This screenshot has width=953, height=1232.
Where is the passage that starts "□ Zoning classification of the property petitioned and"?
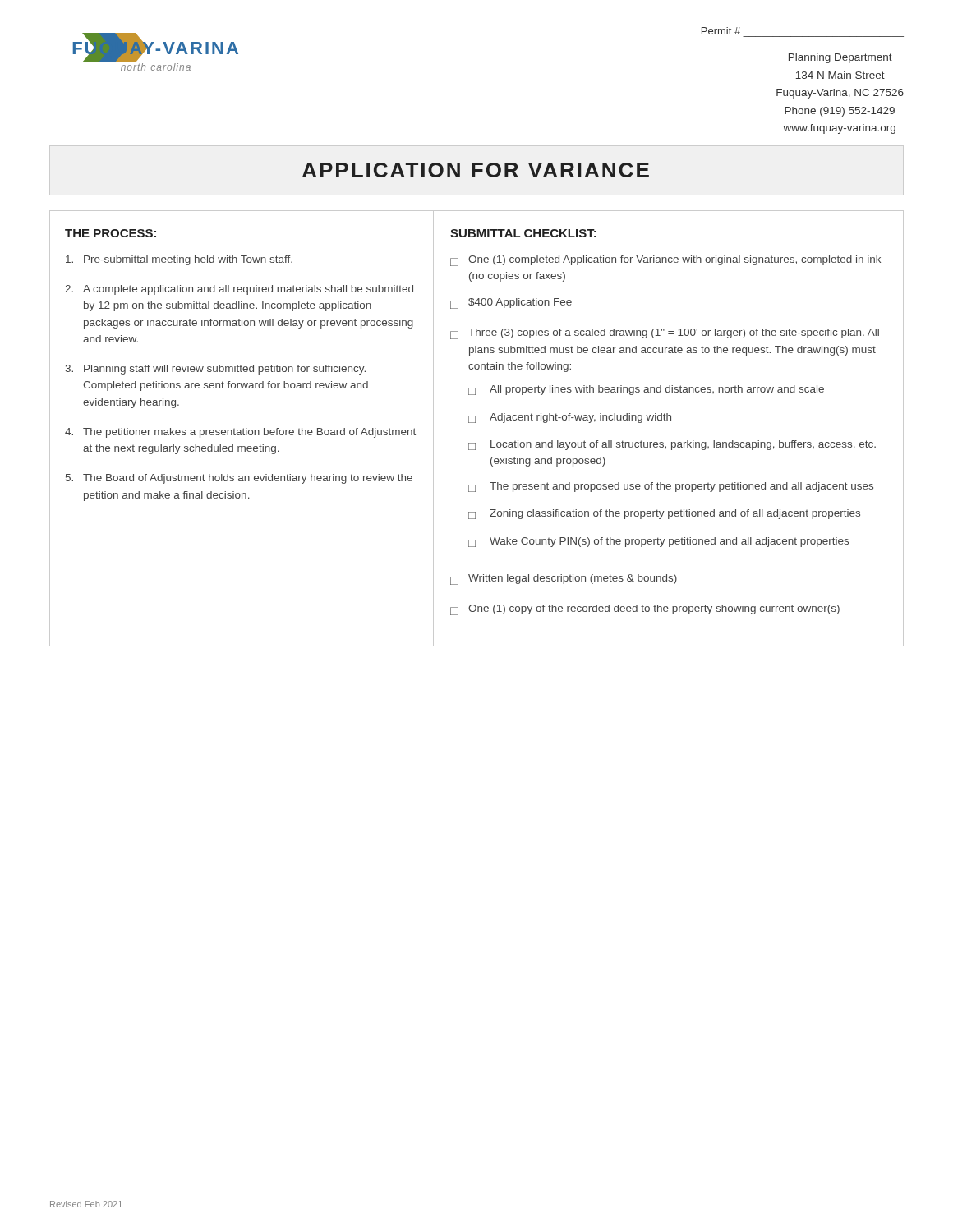(665, 515)
